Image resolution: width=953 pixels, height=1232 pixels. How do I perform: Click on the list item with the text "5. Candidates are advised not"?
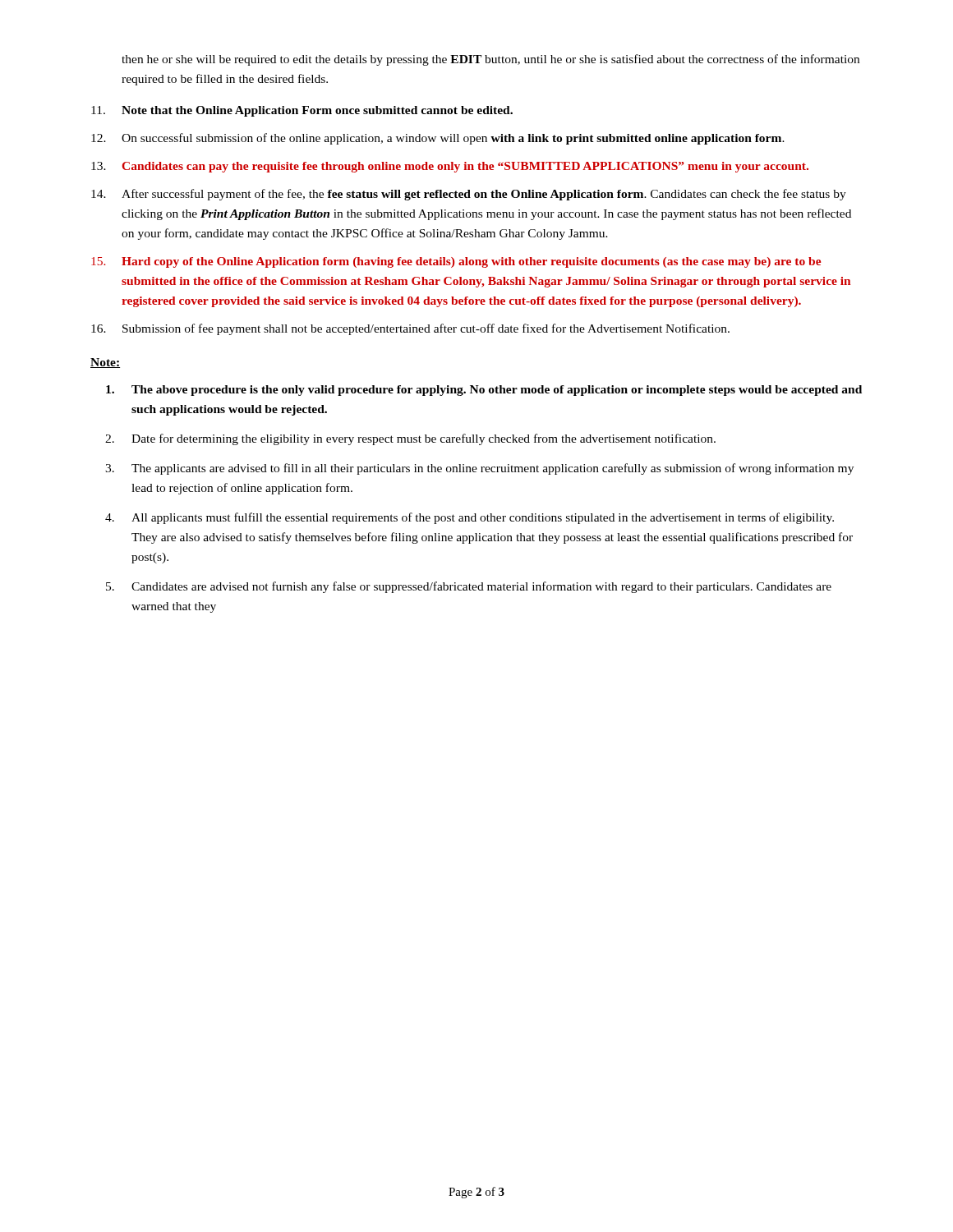click(x=484, y=597)
